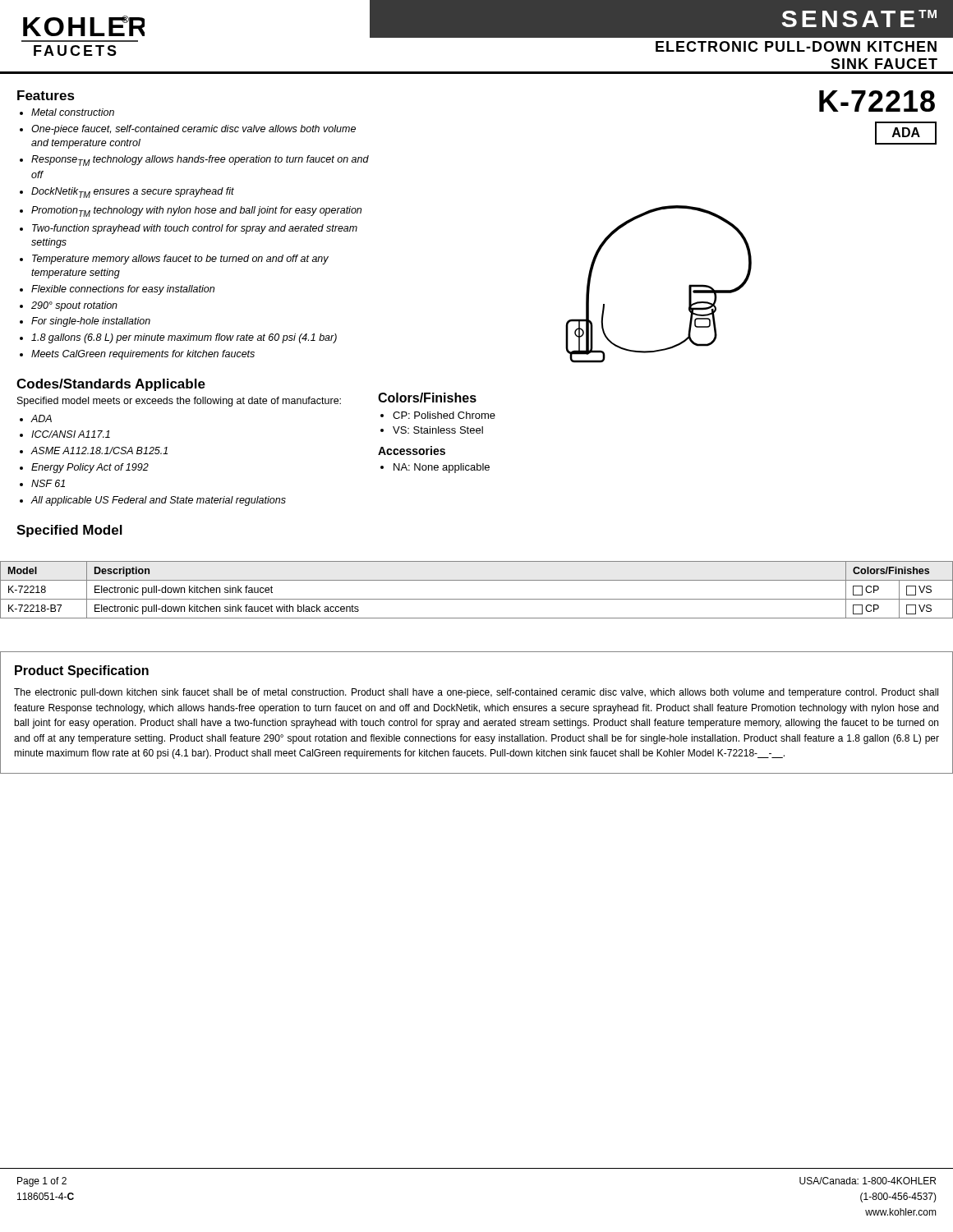This screenshot has height=1232, width=953.
Task: Locate the list item that reads "VS: Stainless Steel"
Action: (x=438, y=430)
